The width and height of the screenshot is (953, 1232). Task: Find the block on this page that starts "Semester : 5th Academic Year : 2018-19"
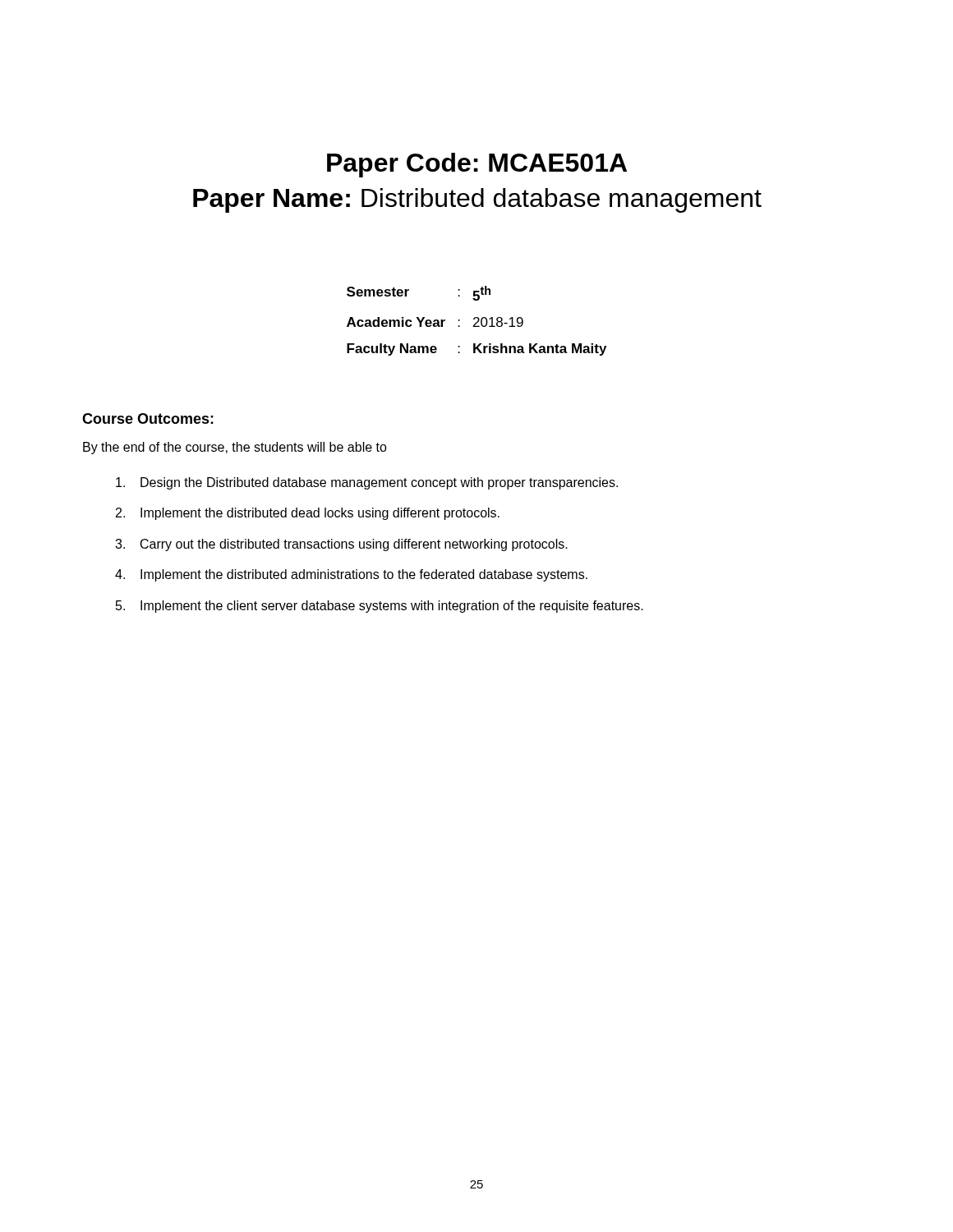point(476,321)
